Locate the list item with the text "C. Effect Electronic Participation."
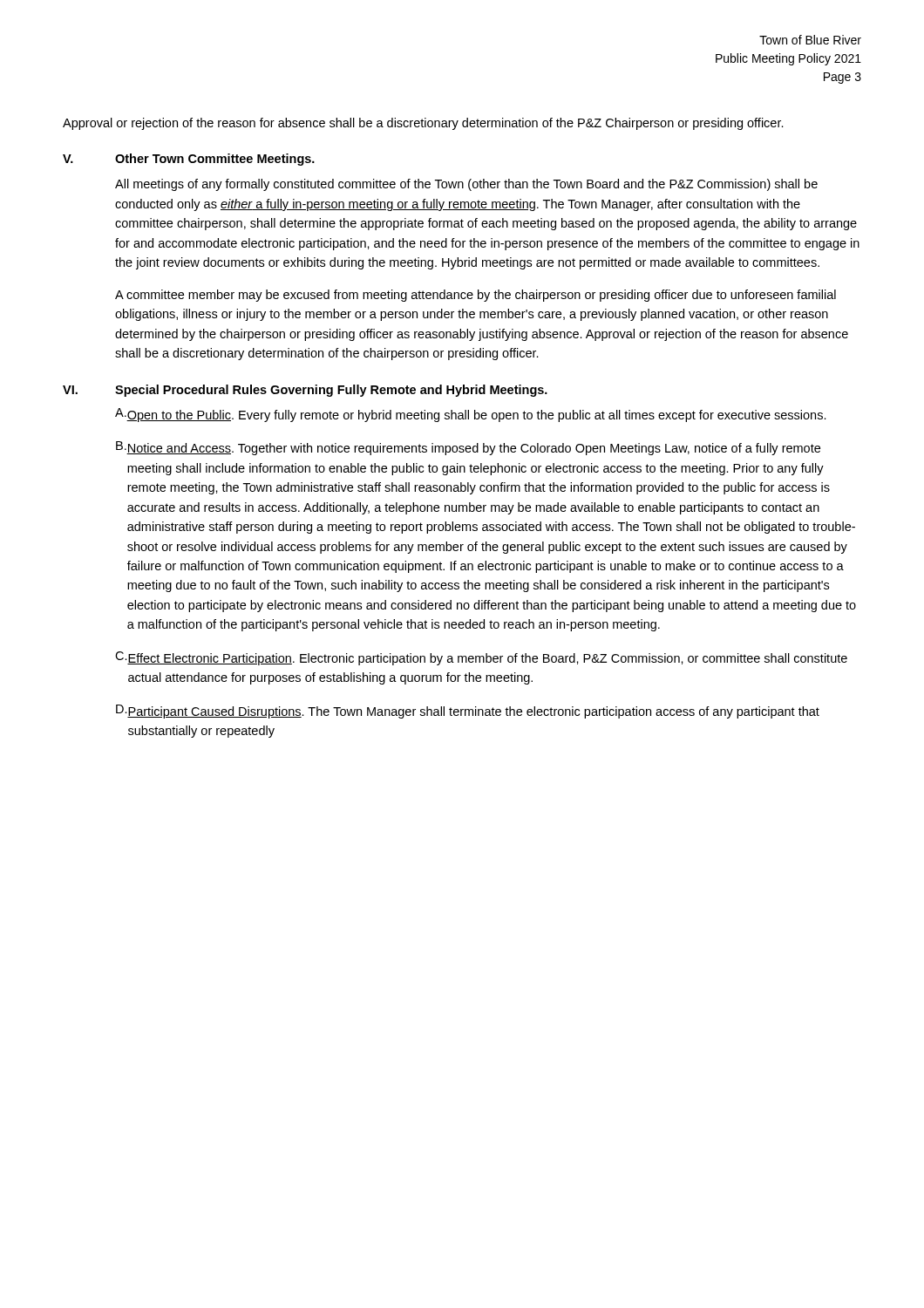The height and width of the screenshot is (1308, 924). click(462, 668)
